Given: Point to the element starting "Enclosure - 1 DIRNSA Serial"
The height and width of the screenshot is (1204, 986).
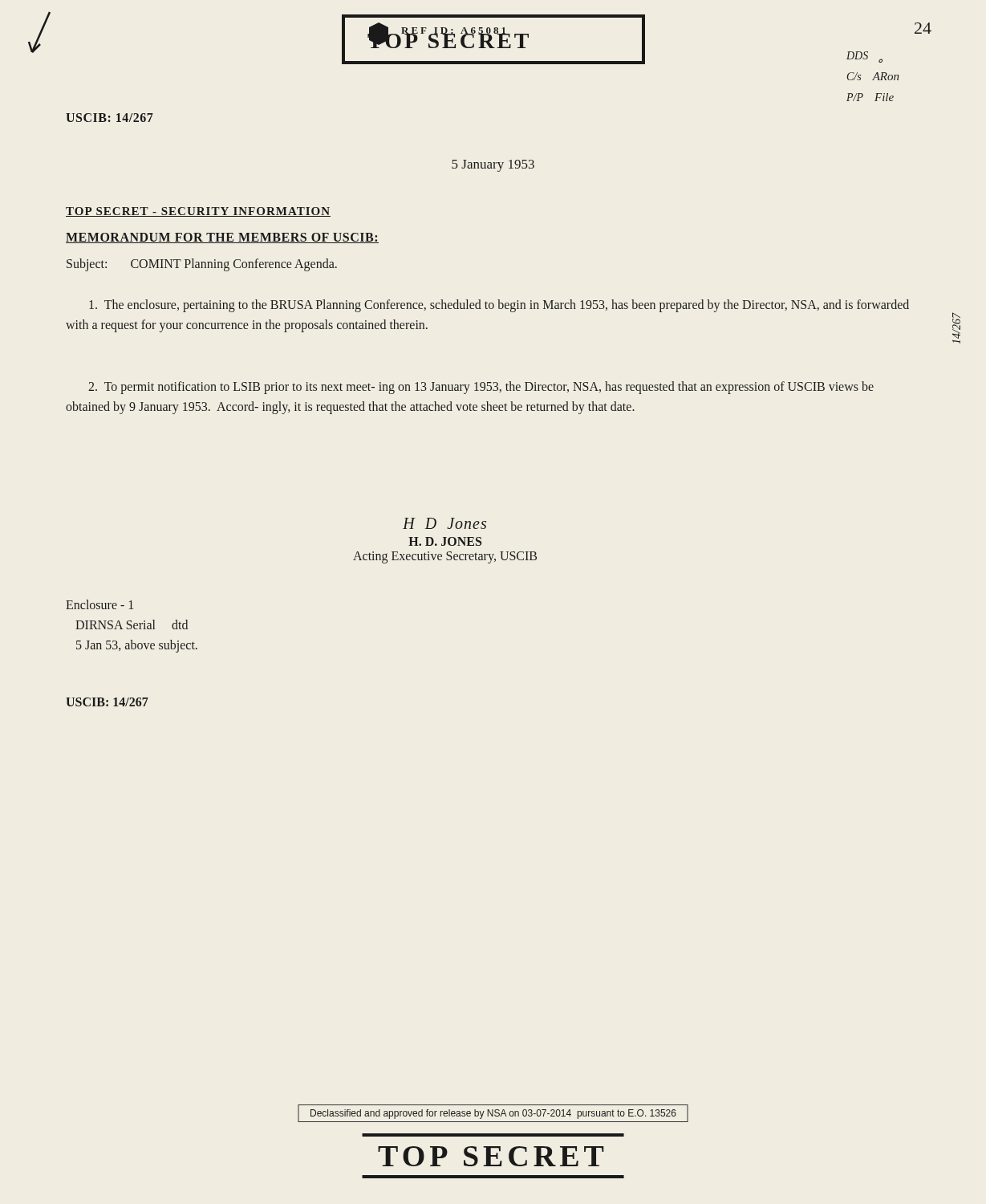Looking at the screenshot, I should point(132,625).
